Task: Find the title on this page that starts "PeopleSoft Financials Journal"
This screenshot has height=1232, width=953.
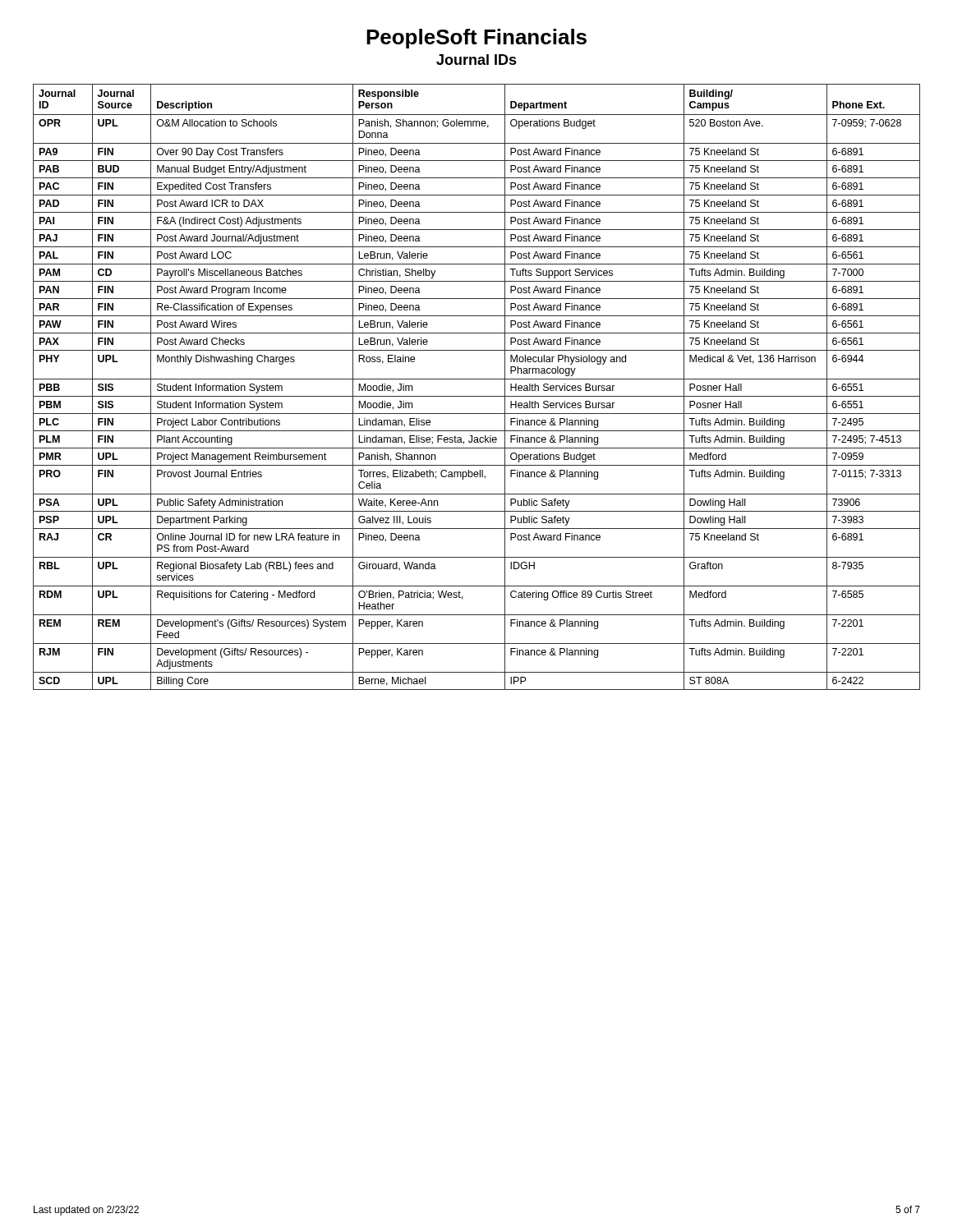Action: (x=476, y=47)
